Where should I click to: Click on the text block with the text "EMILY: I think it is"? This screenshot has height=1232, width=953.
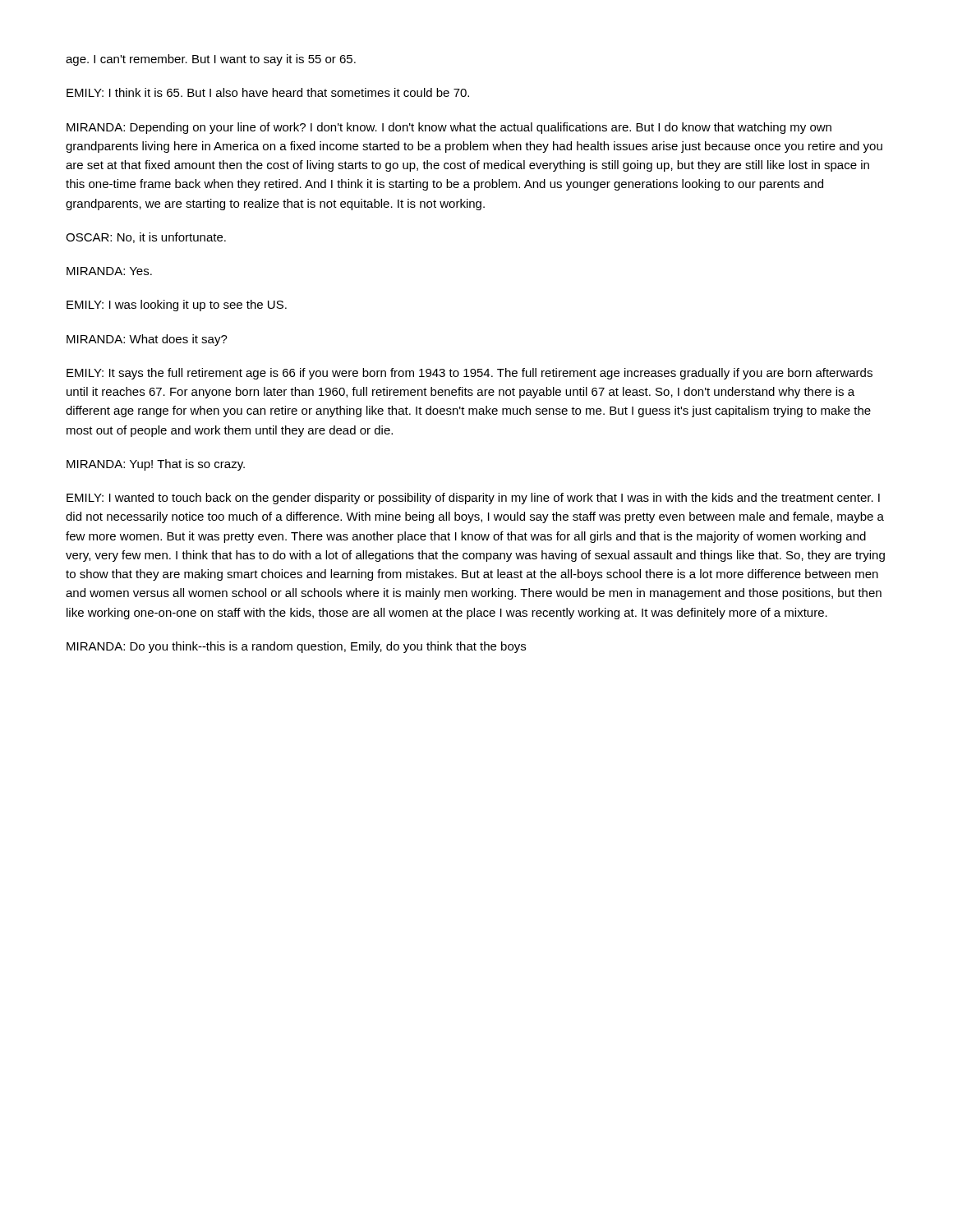point(268,93)
